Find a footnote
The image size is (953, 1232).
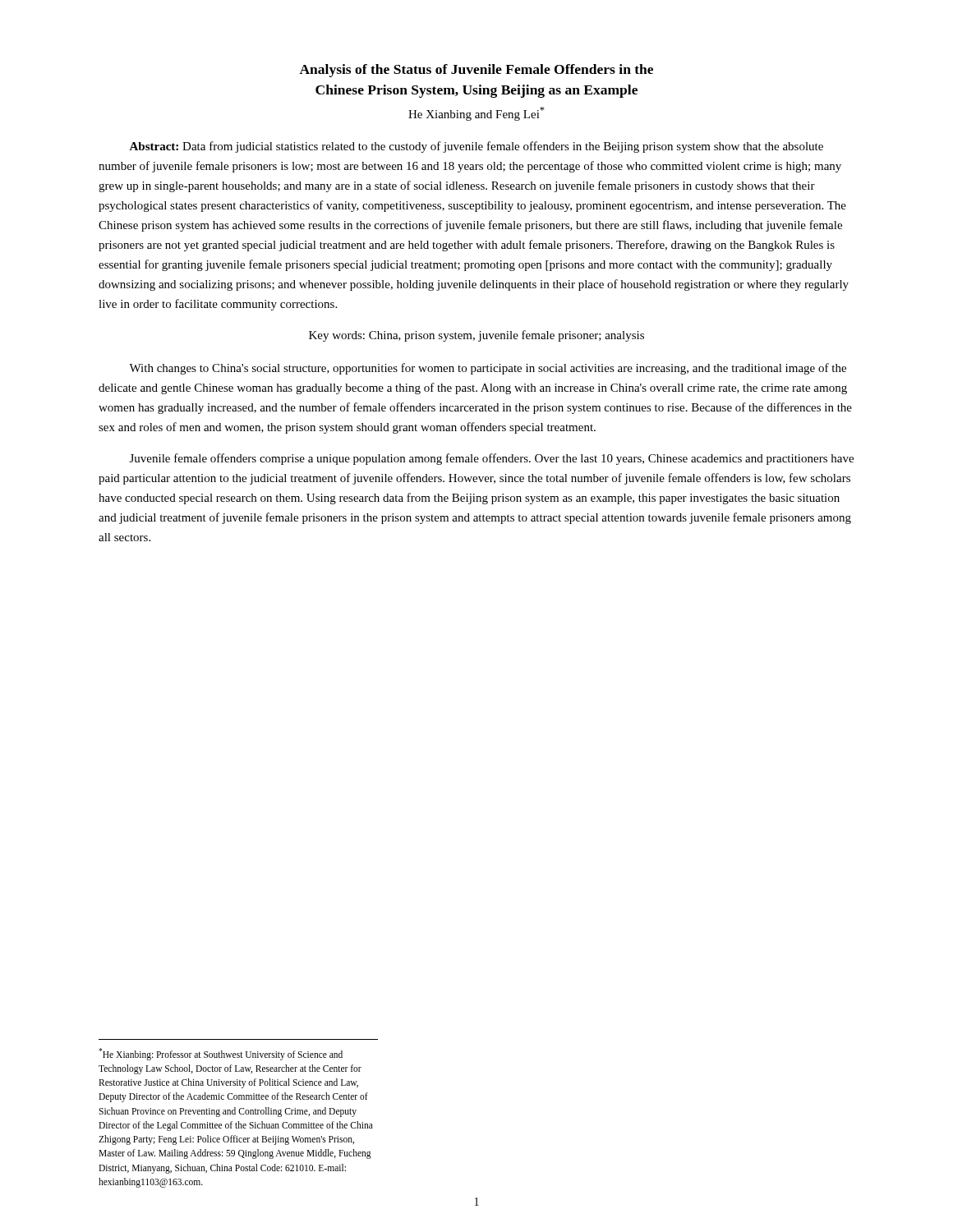(236, 1116)
